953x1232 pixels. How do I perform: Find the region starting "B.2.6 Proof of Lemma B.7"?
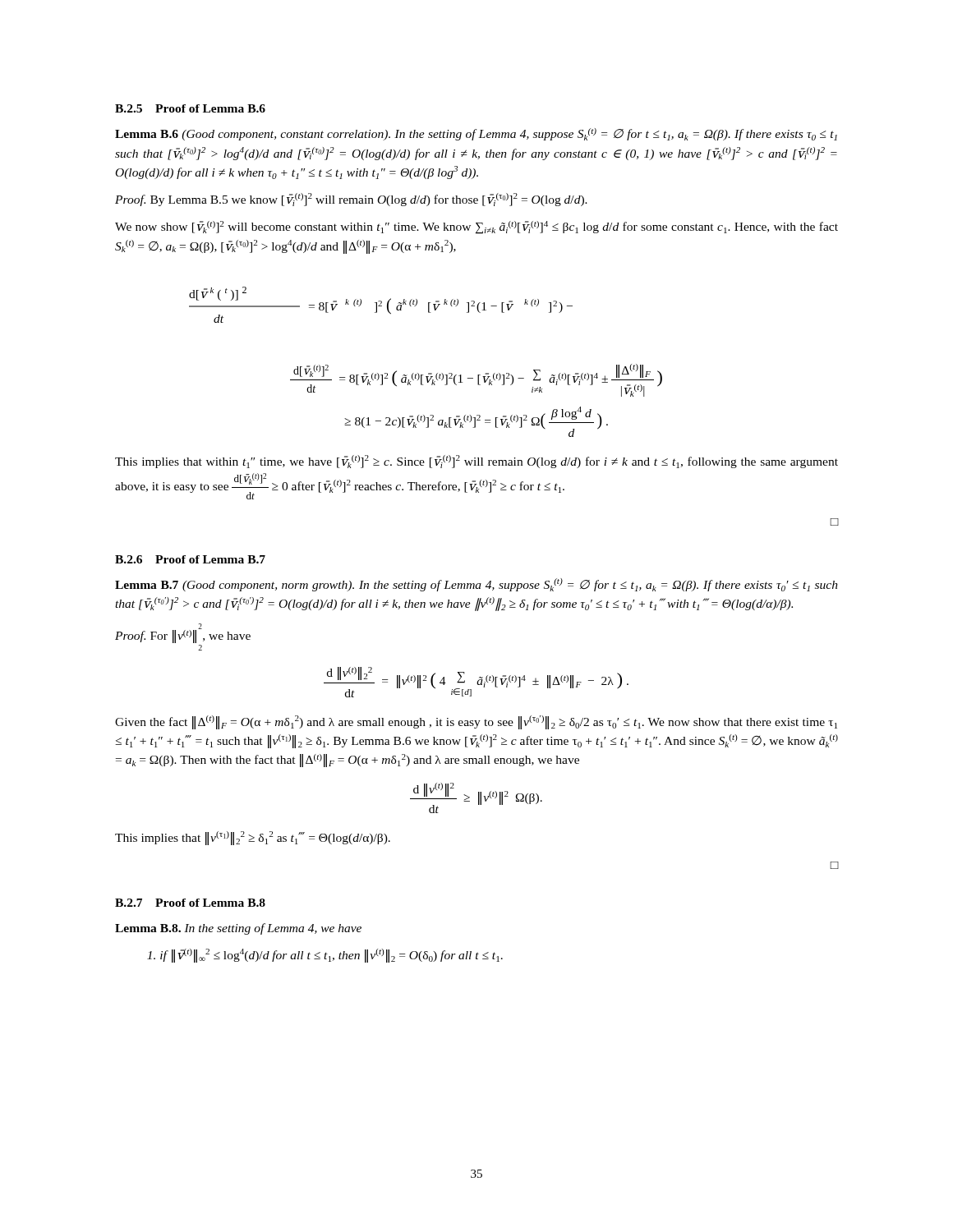click(190, 559)
